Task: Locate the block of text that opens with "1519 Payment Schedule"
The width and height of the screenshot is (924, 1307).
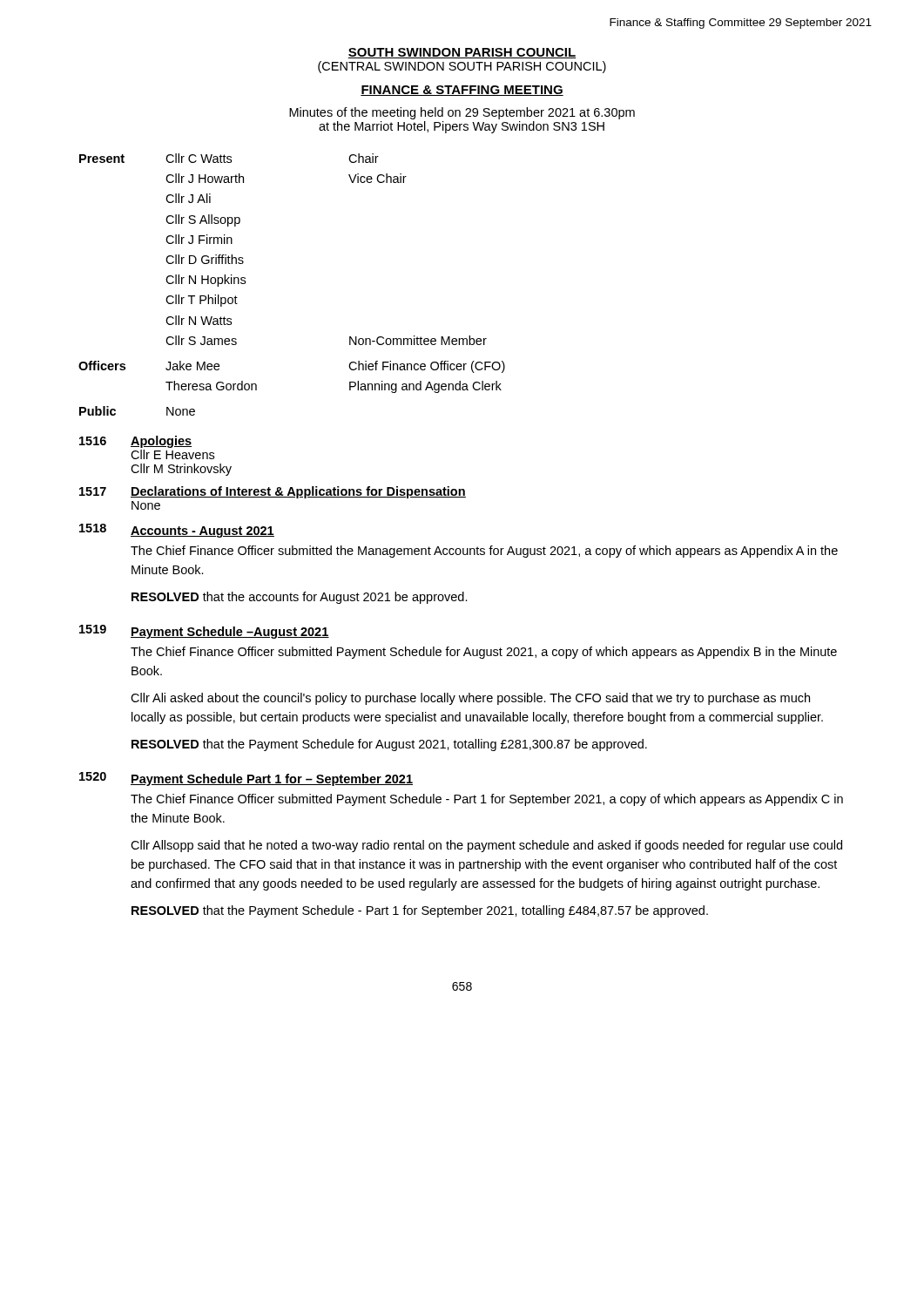Action: [x=462, y=692]
